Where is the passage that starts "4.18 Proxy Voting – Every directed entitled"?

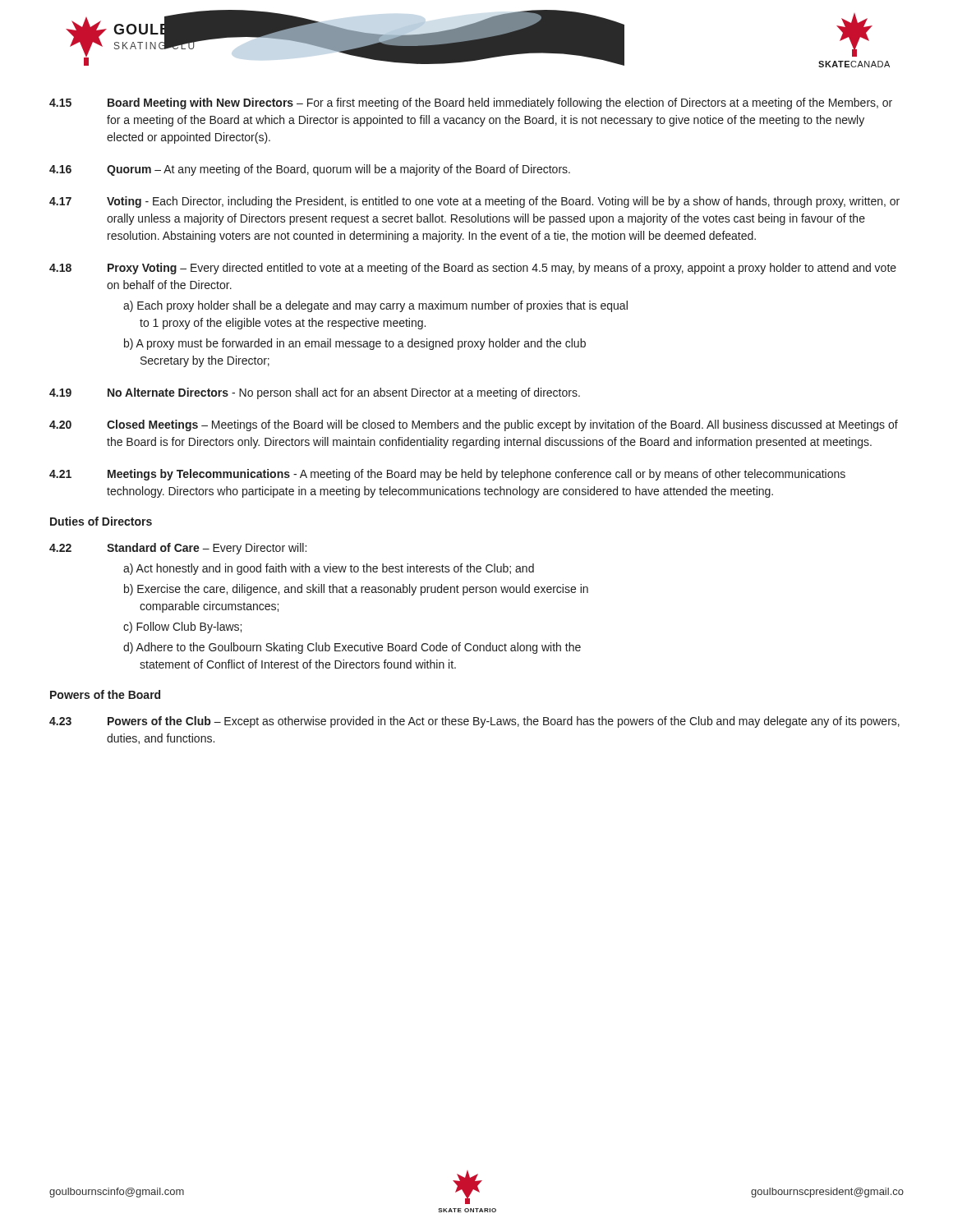476,315
